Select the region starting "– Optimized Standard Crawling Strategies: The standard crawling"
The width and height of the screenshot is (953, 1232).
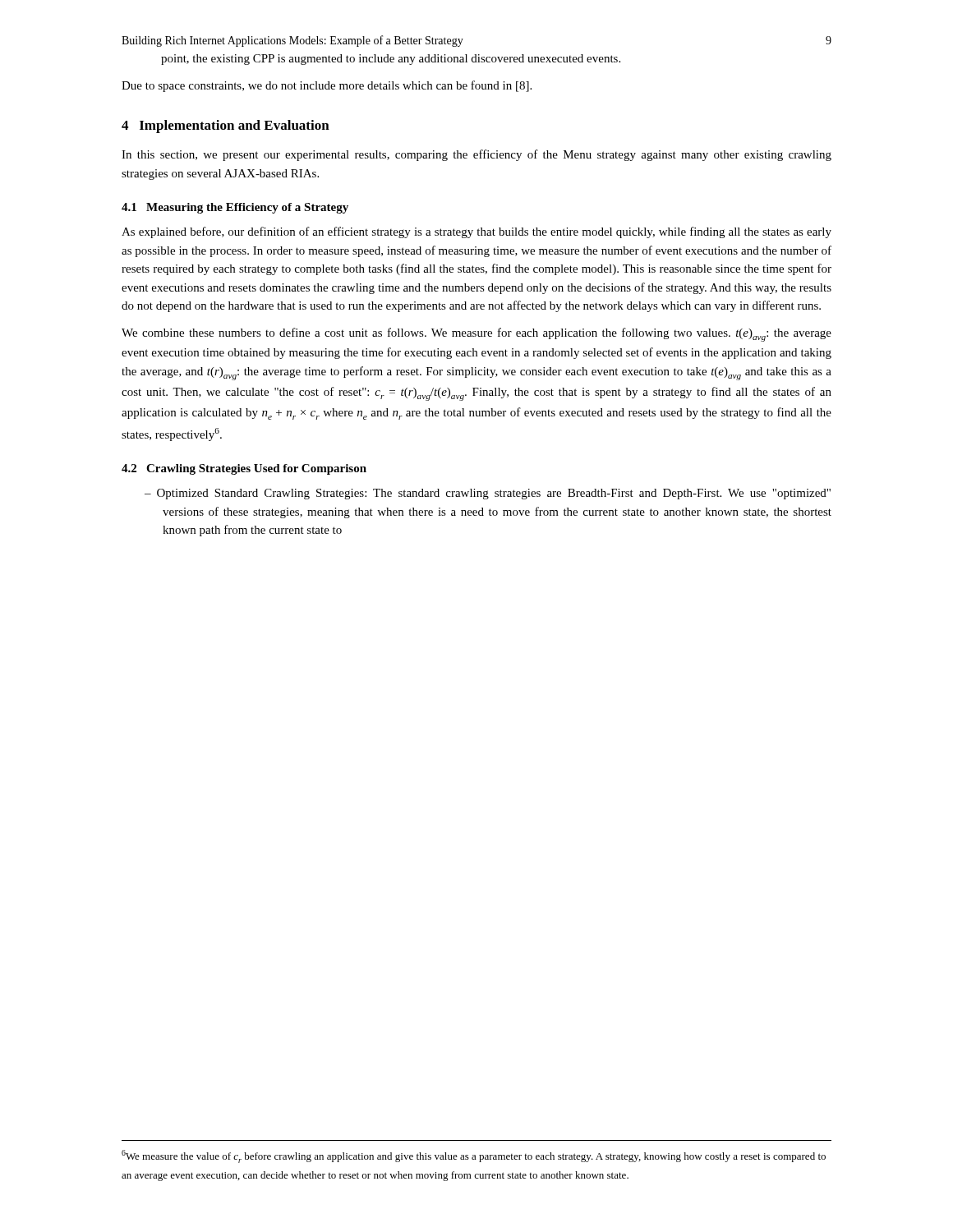(x=488, y=511)
